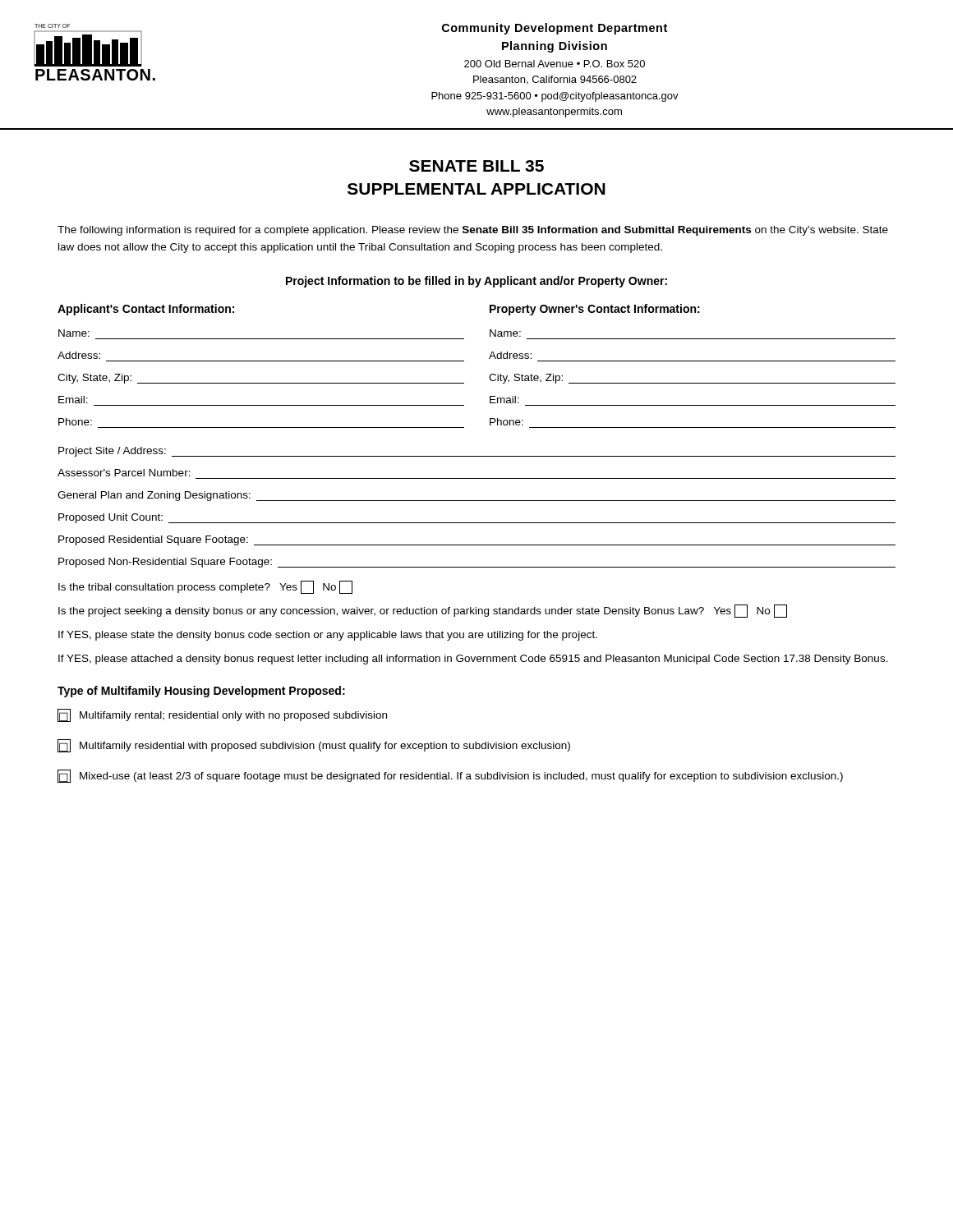Navigate to the text starting "SENATE BILL 35SUPPLEMENTAL APPLICATION"
Image resolution: width=953 pixels, height=1232 pixels.
(476, 177)
